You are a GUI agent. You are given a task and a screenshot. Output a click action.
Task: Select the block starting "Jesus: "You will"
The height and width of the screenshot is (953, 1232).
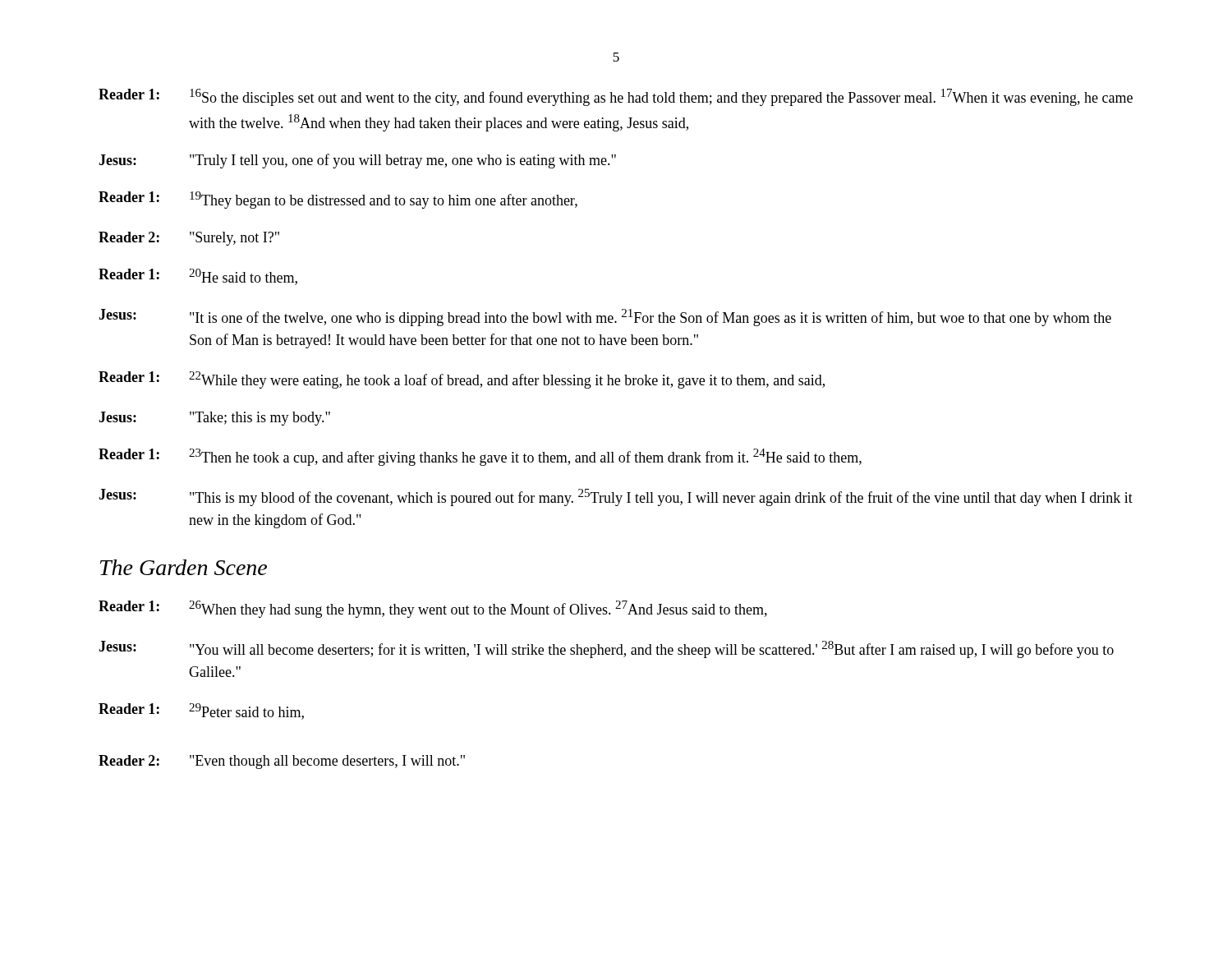tap(616, 660)
